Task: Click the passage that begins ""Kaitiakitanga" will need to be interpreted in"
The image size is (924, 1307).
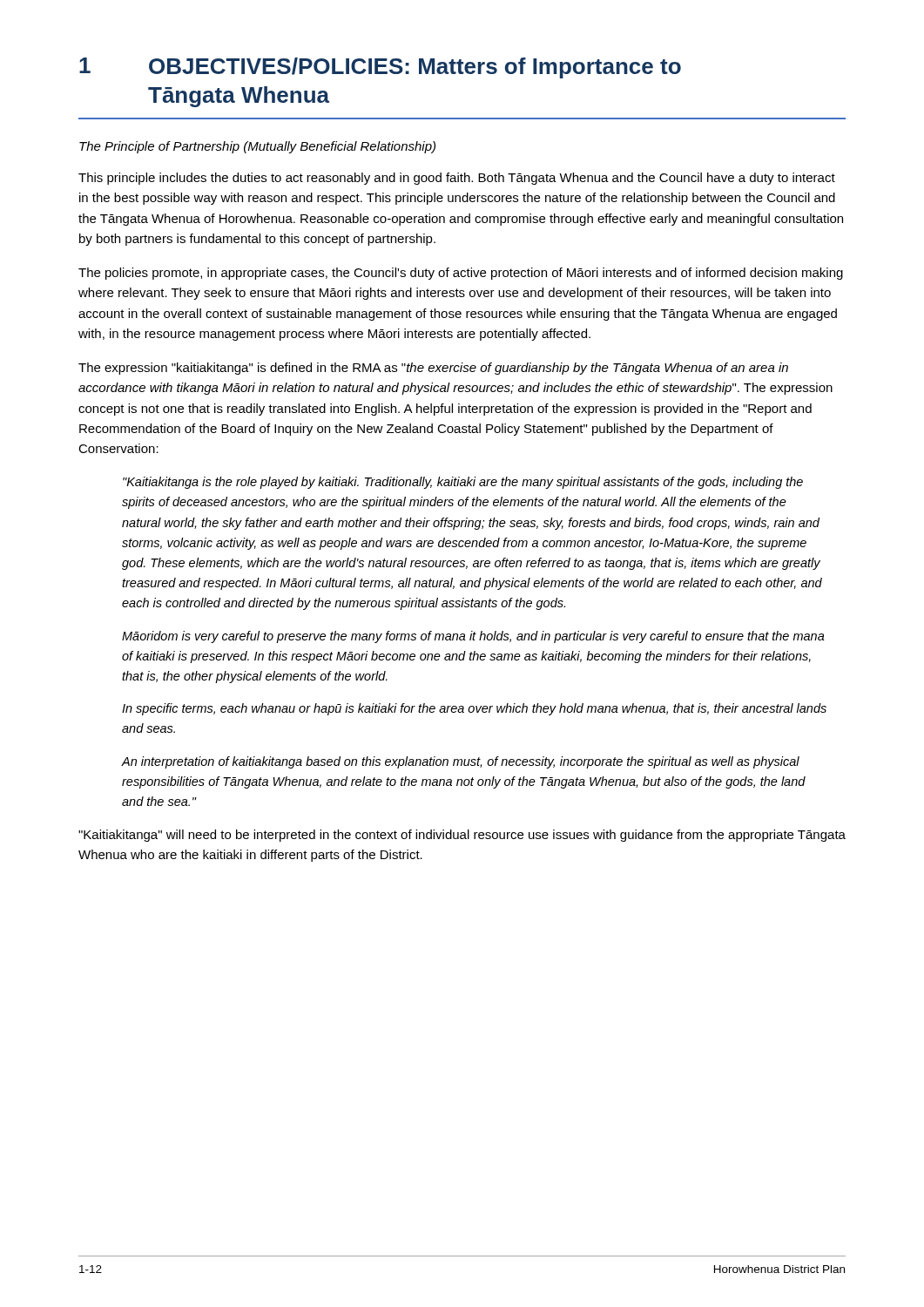Action: pyautogui.click(x=462, y=844)
